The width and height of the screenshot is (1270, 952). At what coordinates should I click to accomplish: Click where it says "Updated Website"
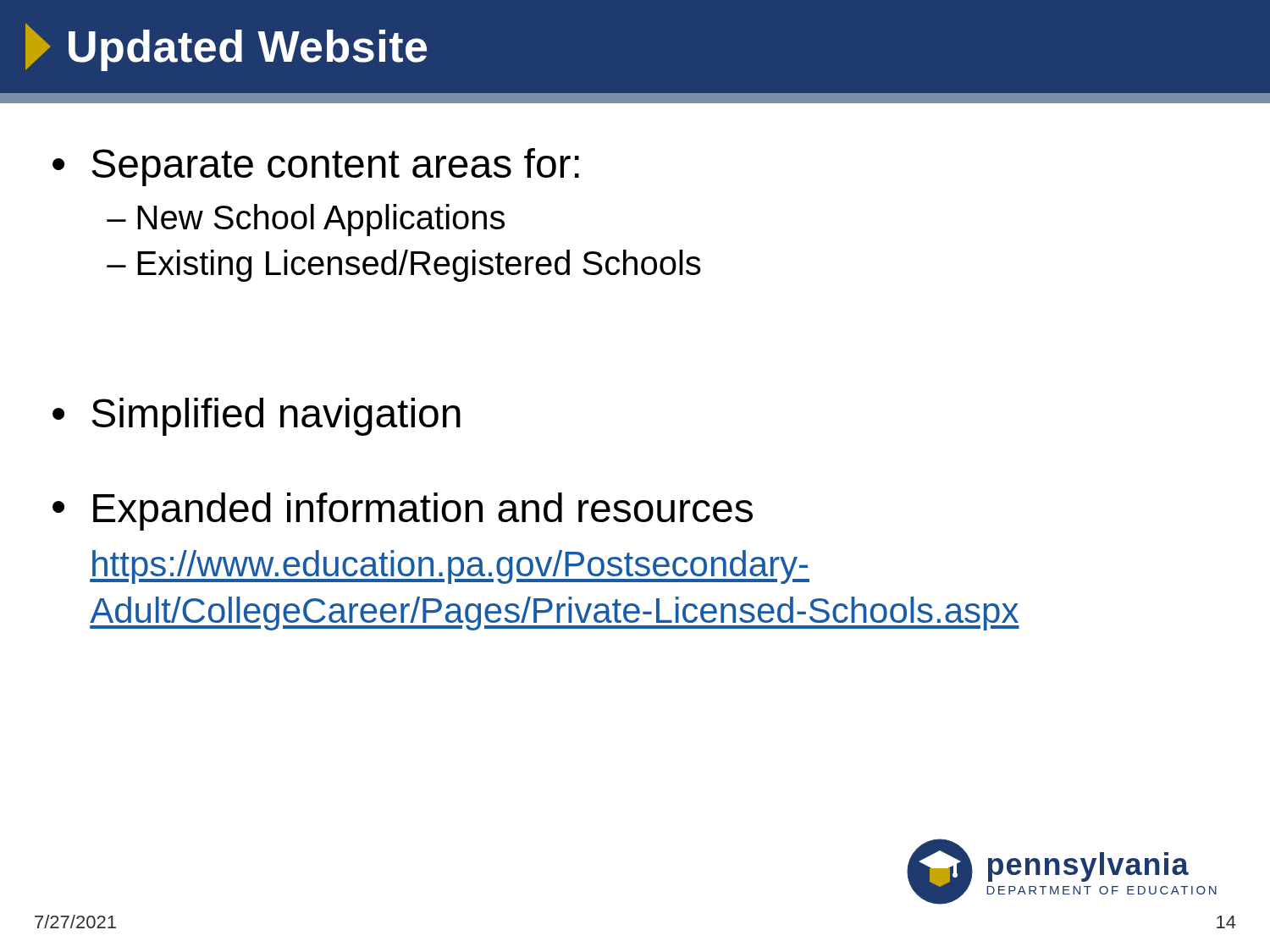[227, 47]
